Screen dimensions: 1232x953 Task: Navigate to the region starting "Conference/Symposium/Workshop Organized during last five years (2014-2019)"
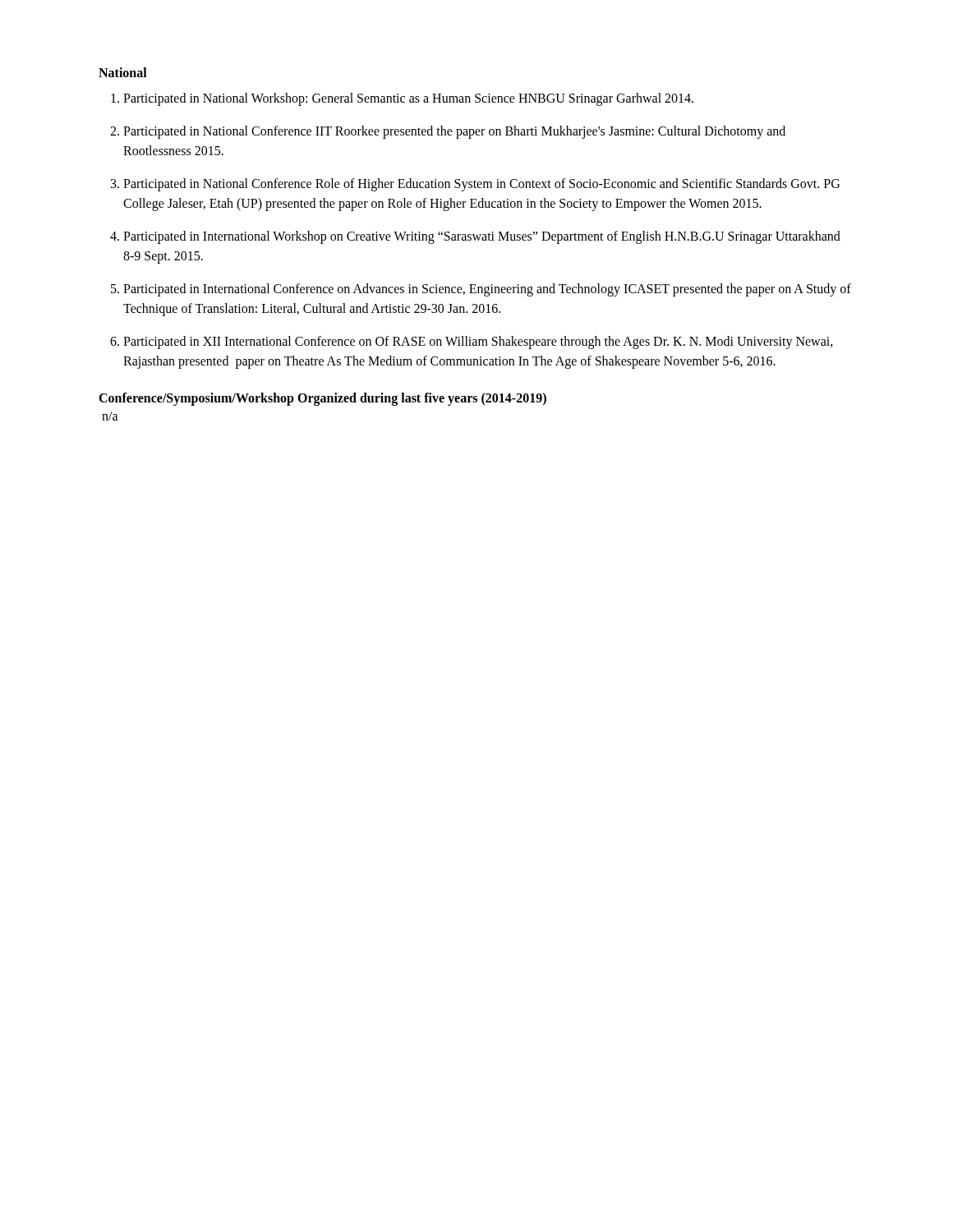(x=323, y=398)
